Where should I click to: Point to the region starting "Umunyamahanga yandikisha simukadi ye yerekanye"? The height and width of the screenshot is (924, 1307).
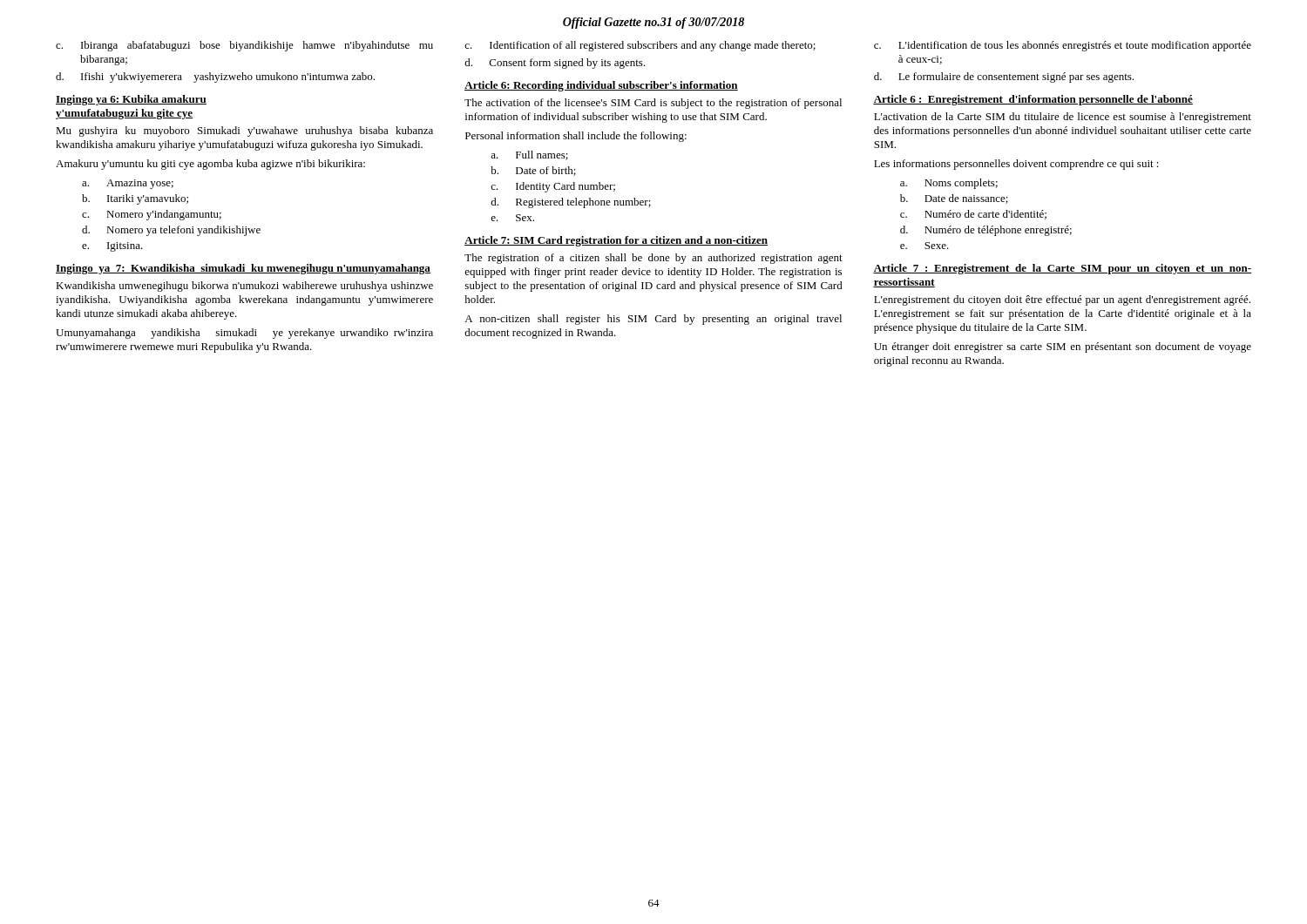tap(245, 340)
